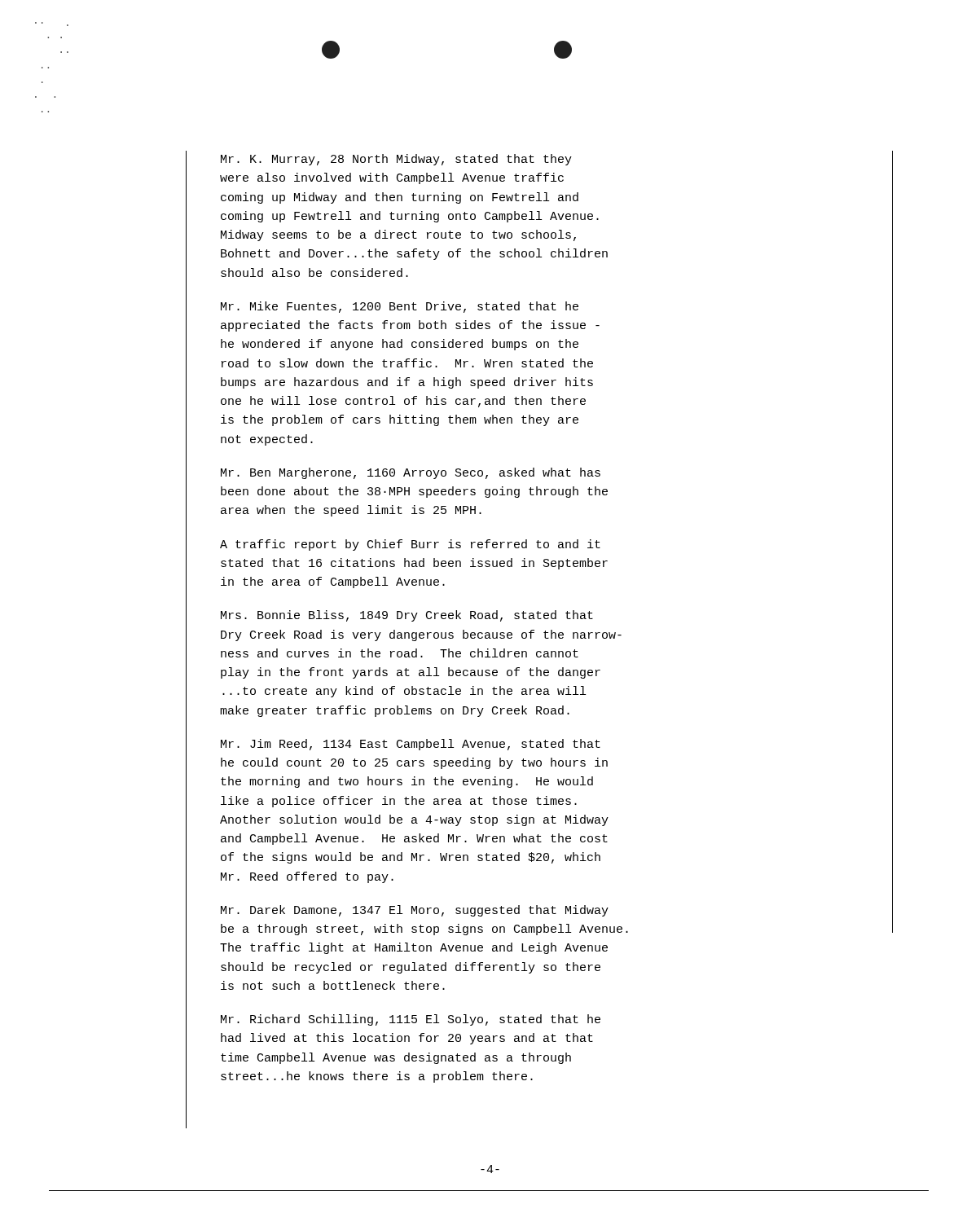Click the passage that begins "Mr. Ben Margherone, 1160 Arroyo Seco, asked"
The image size is (980, 1222).
(x=414, y=492)
